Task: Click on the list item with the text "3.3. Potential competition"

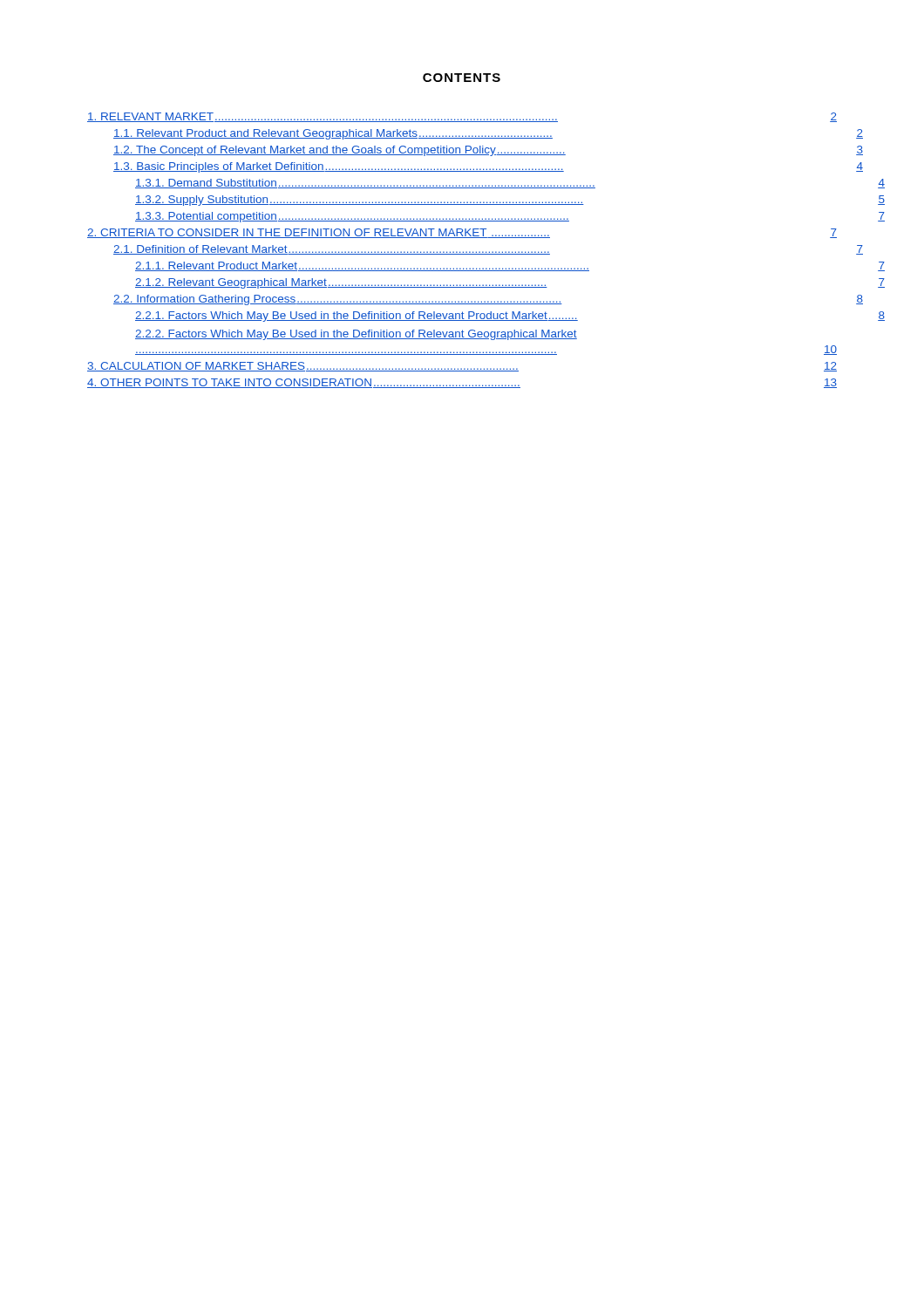Action: 510,216
